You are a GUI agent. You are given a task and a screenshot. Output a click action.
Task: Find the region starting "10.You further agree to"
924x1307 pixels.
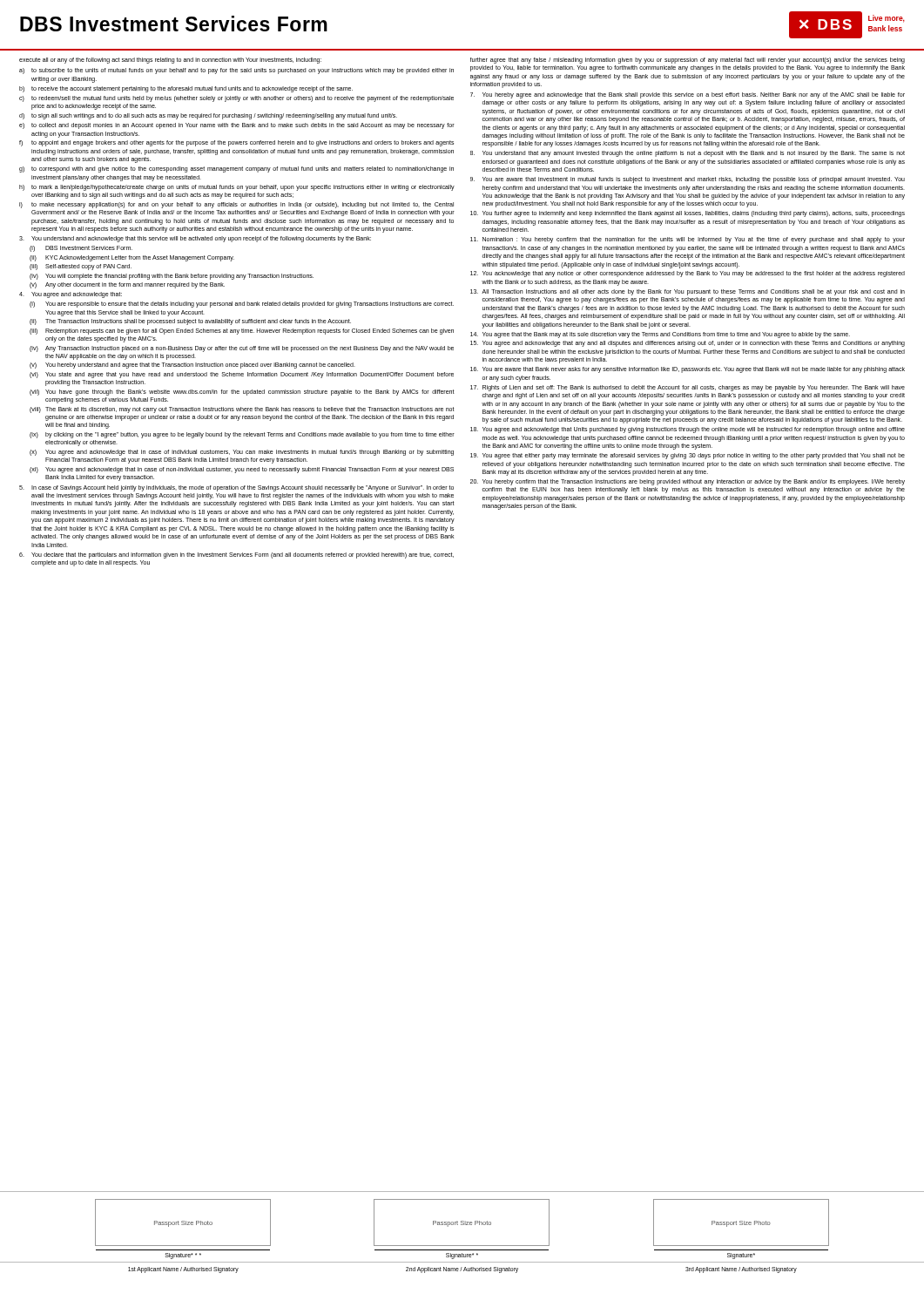(x=687, y=222)
